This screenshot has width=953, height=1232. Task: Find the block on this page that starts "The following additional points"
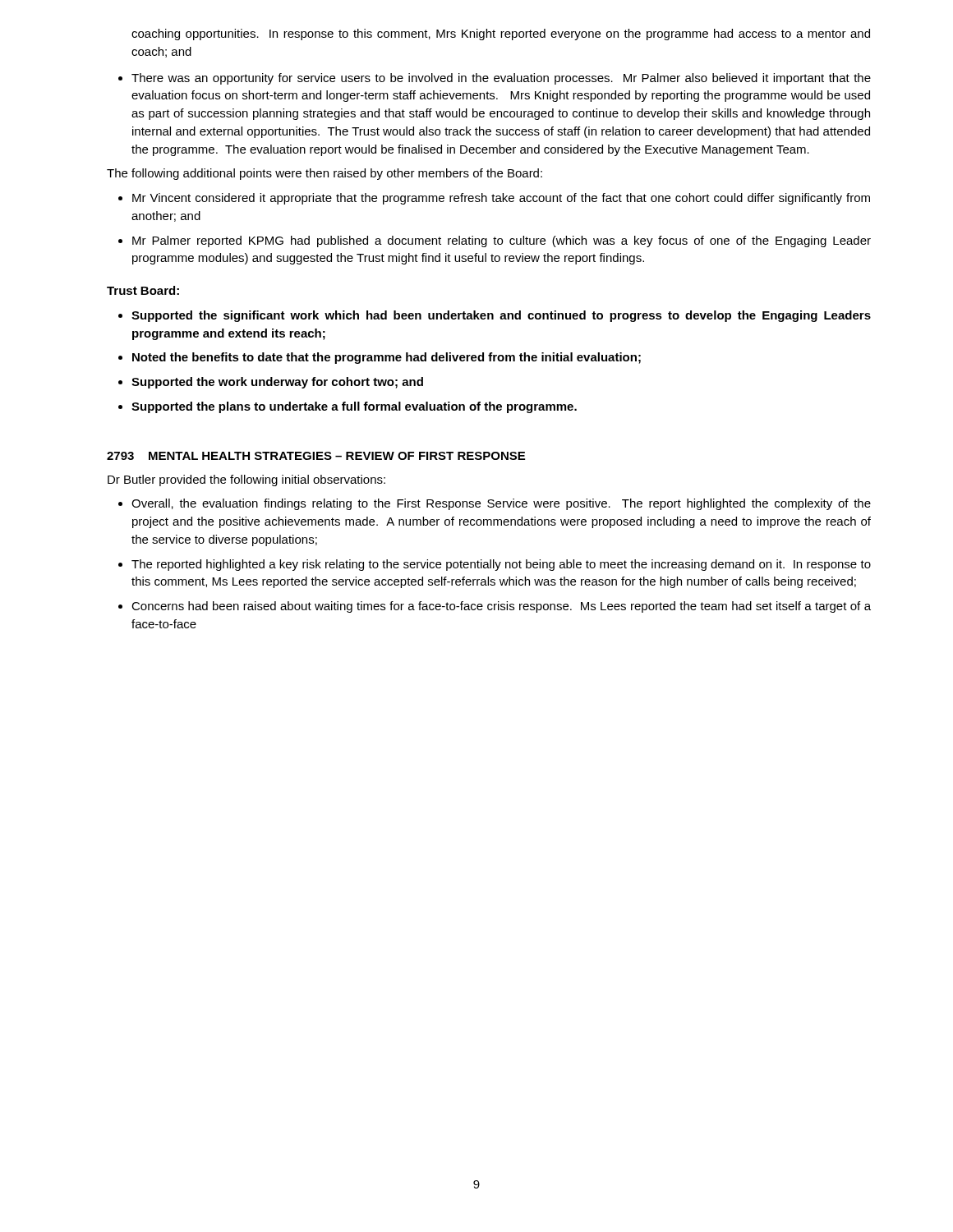[489, 173]
